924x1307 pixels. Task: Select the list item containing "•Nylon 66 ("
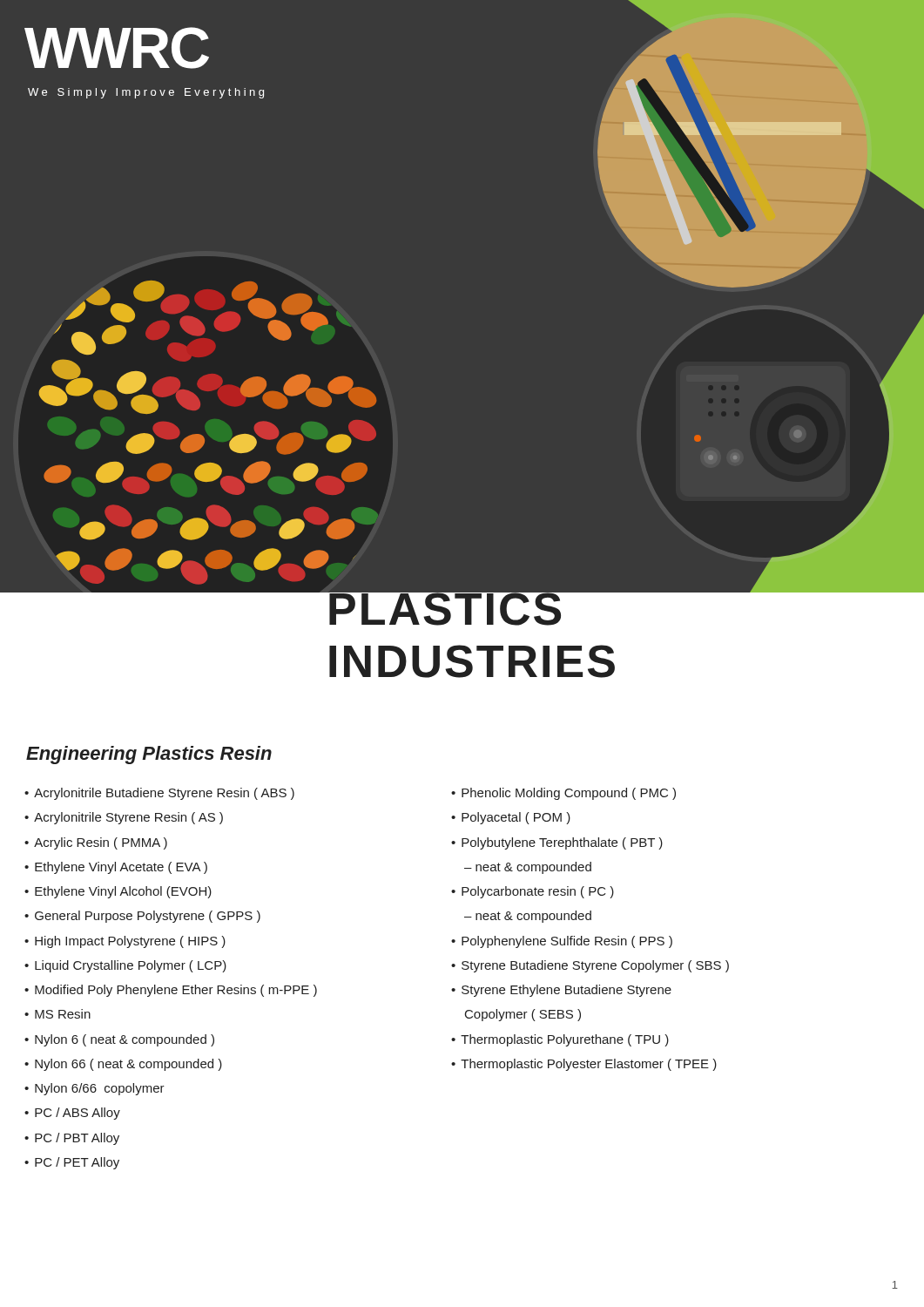(x=123, y=1063)
